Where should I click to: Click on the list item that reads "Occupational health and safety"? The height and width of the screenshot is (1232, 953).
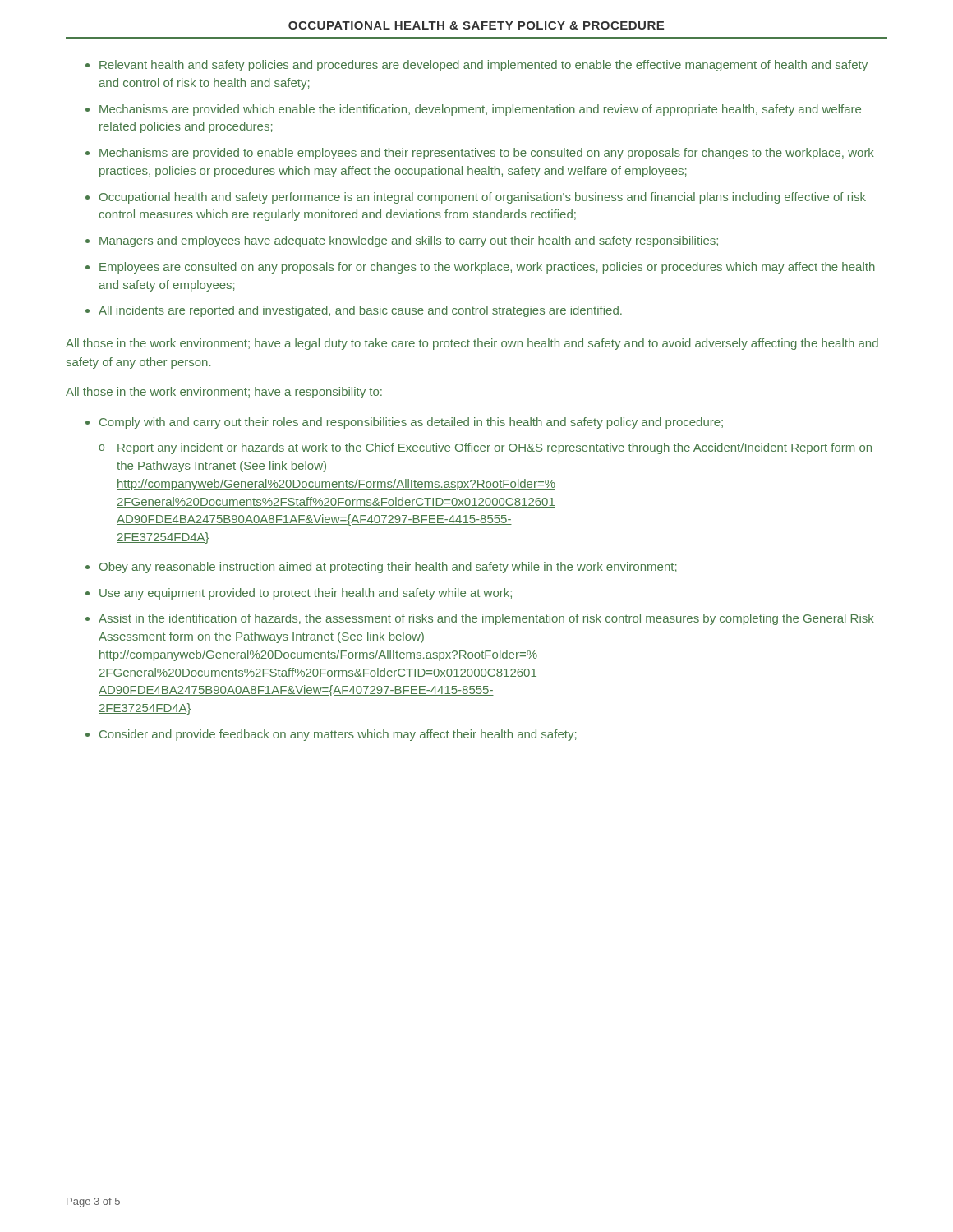pos(482,205)
